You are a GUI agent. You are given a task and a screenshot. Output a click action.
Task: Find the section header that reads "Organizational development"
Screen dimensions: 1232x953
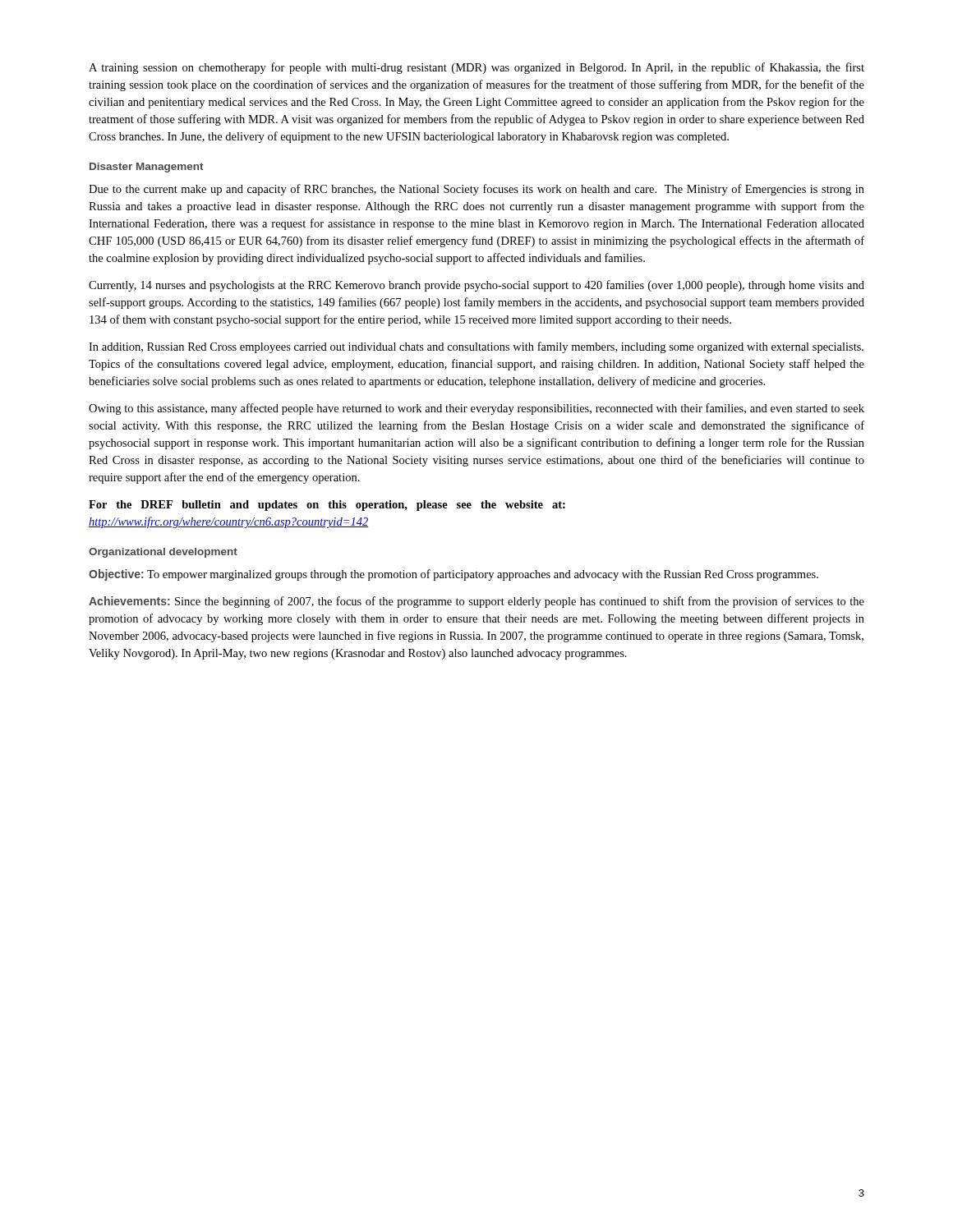tap(163, 552)
